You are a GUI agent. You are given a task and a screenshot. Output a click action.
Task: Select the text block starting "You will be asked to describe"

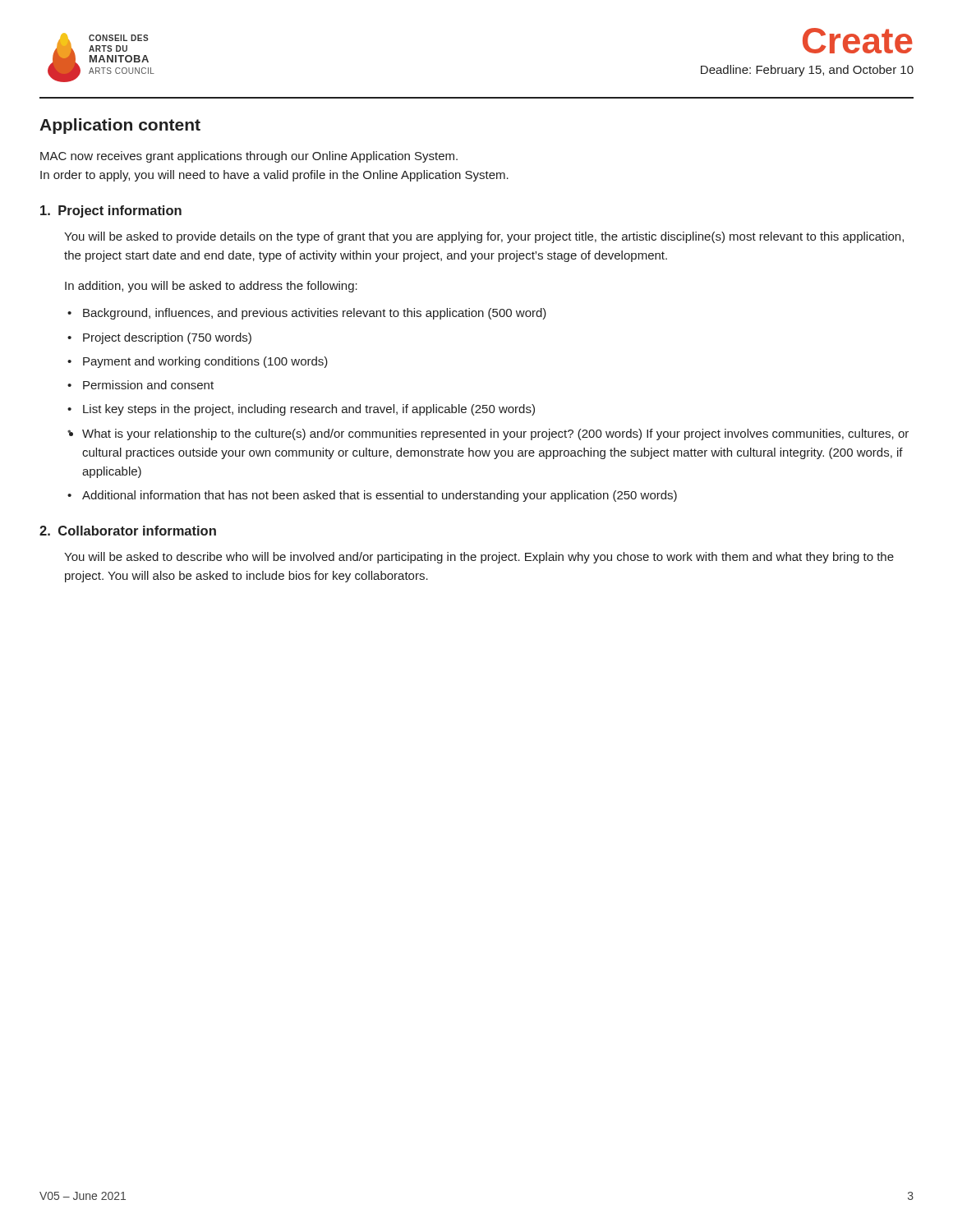tap(479, 566)
